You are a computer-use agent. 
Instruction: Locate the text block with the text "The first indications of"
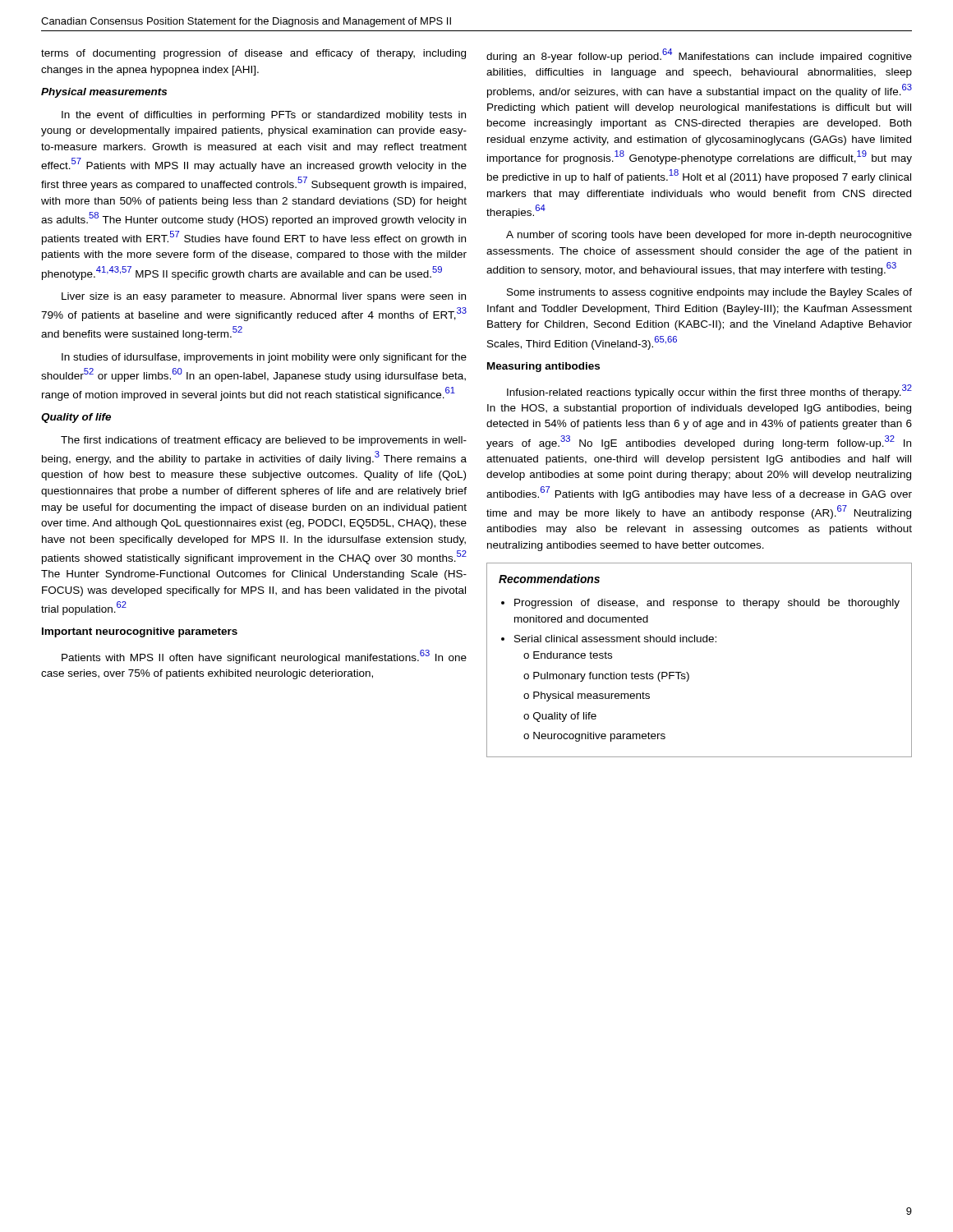pos(254,524)
